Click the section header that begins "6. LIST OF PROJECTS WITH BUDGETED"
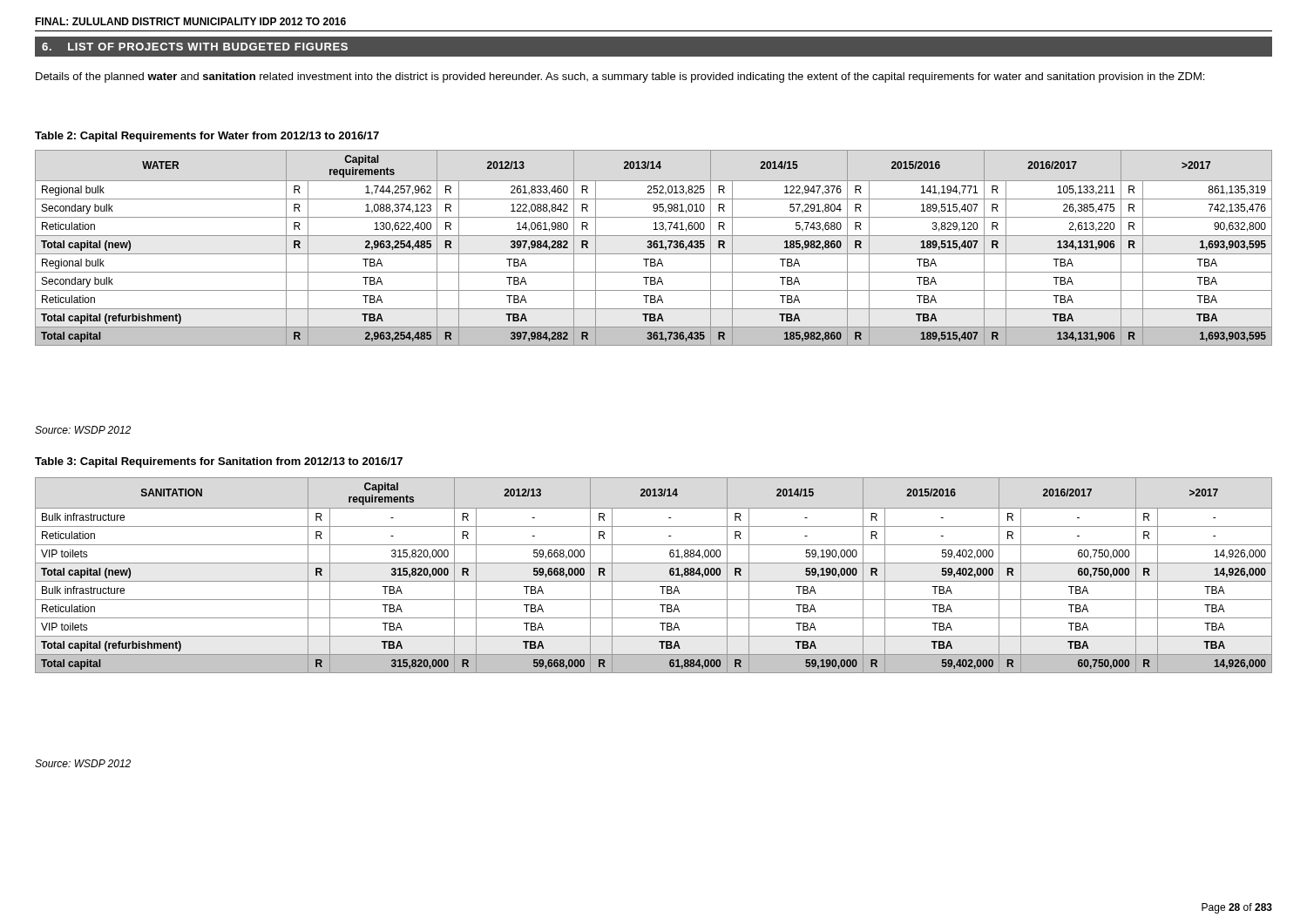 (195, 47)
